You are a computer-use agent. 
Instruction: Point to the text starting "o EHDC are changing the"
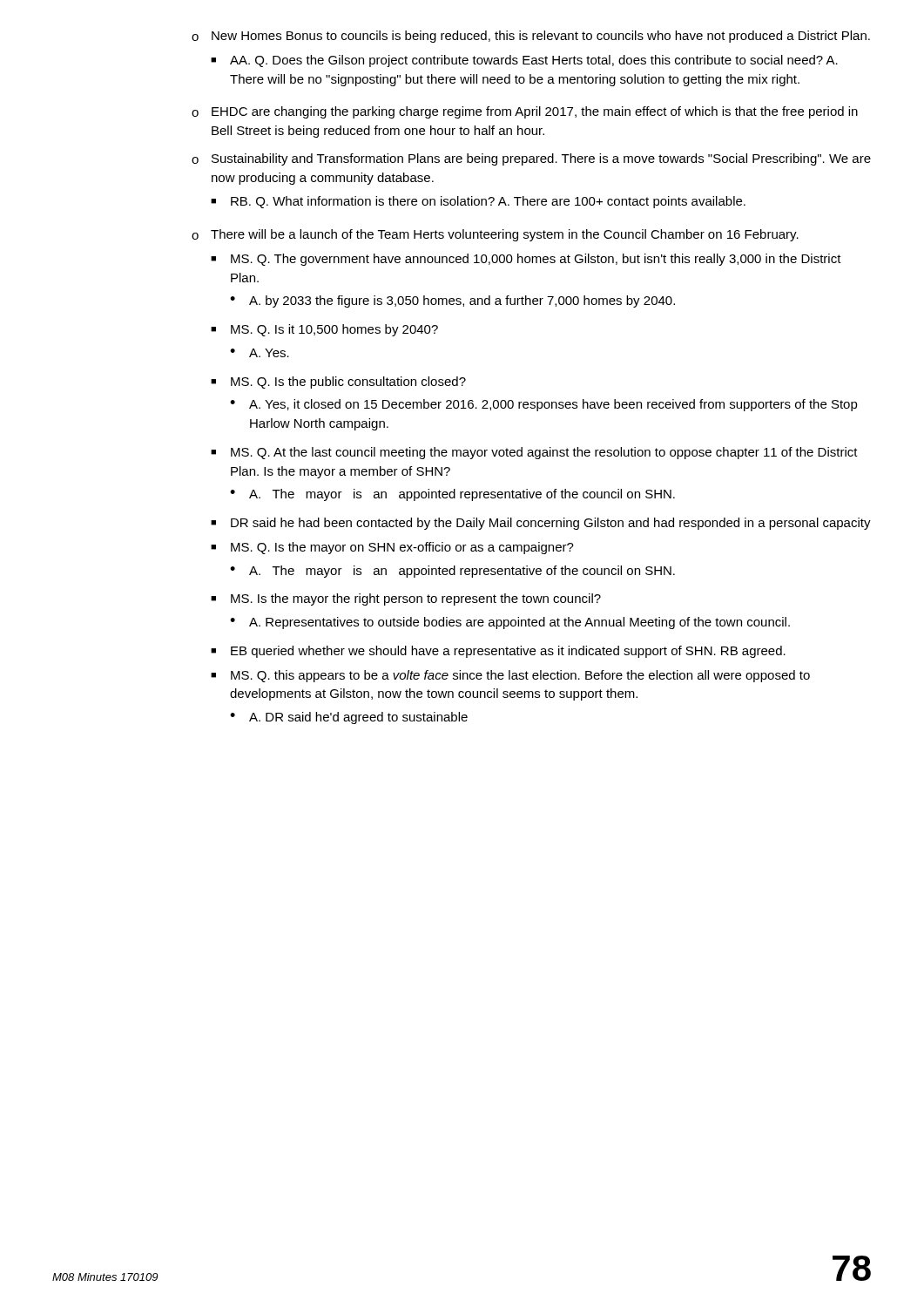(x=532, y=121)
